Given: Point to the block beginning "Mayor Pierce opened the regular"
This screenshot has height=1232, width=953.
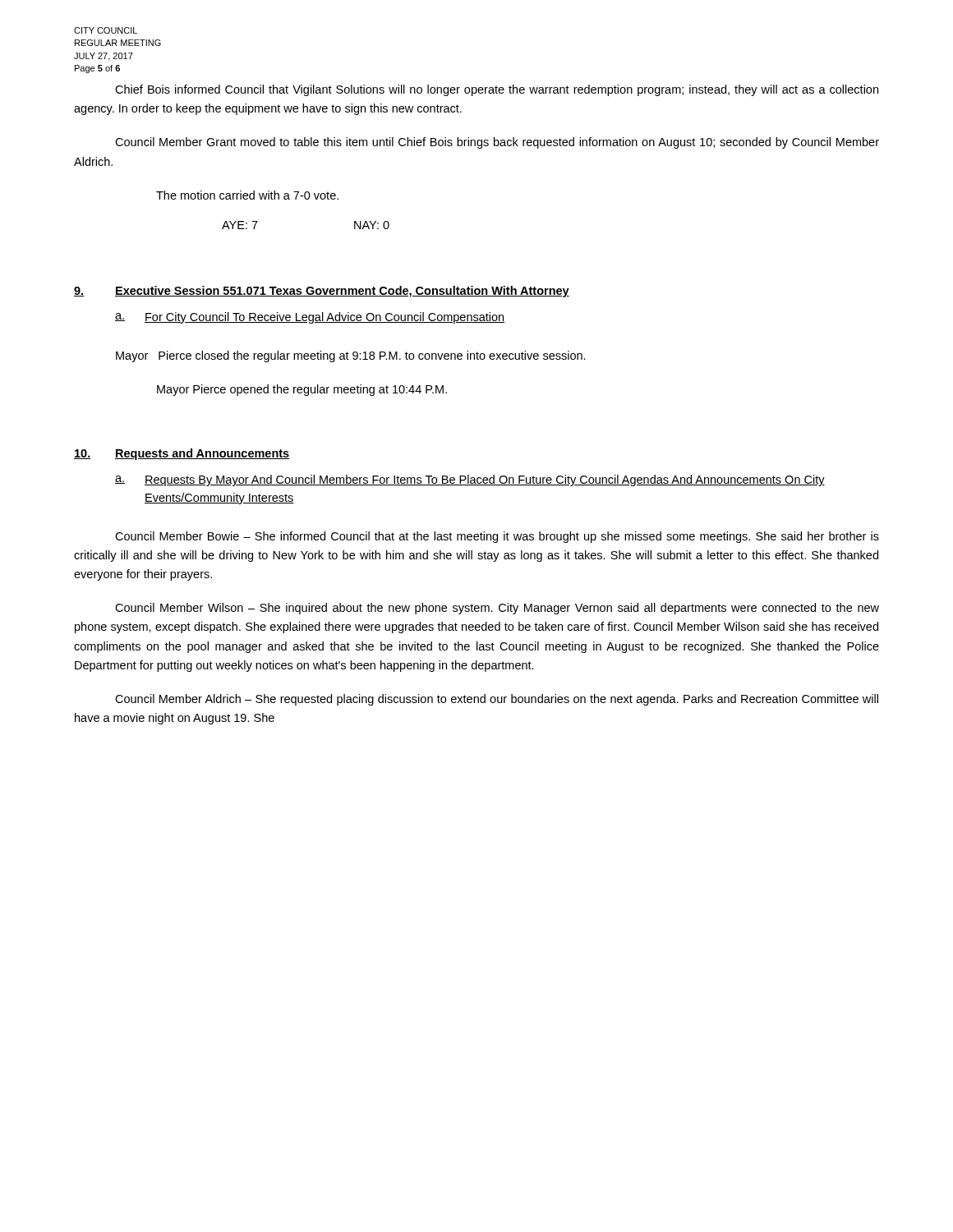Looking at the screenshot, I should (x=302, y=389).
